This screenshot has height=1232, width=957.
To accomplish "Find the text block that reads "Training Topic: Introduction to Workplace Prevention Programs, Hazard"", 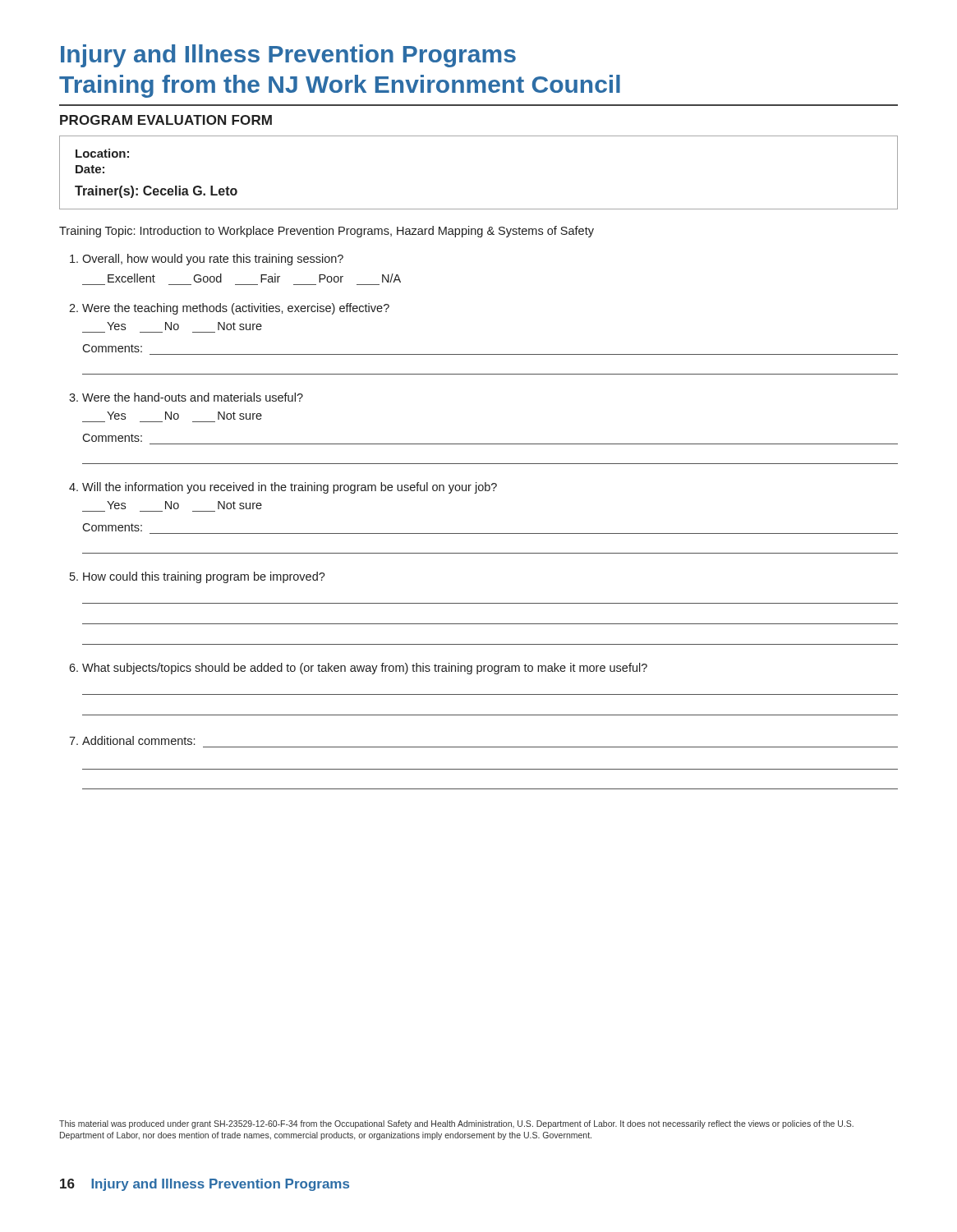I will coord(326,231).
